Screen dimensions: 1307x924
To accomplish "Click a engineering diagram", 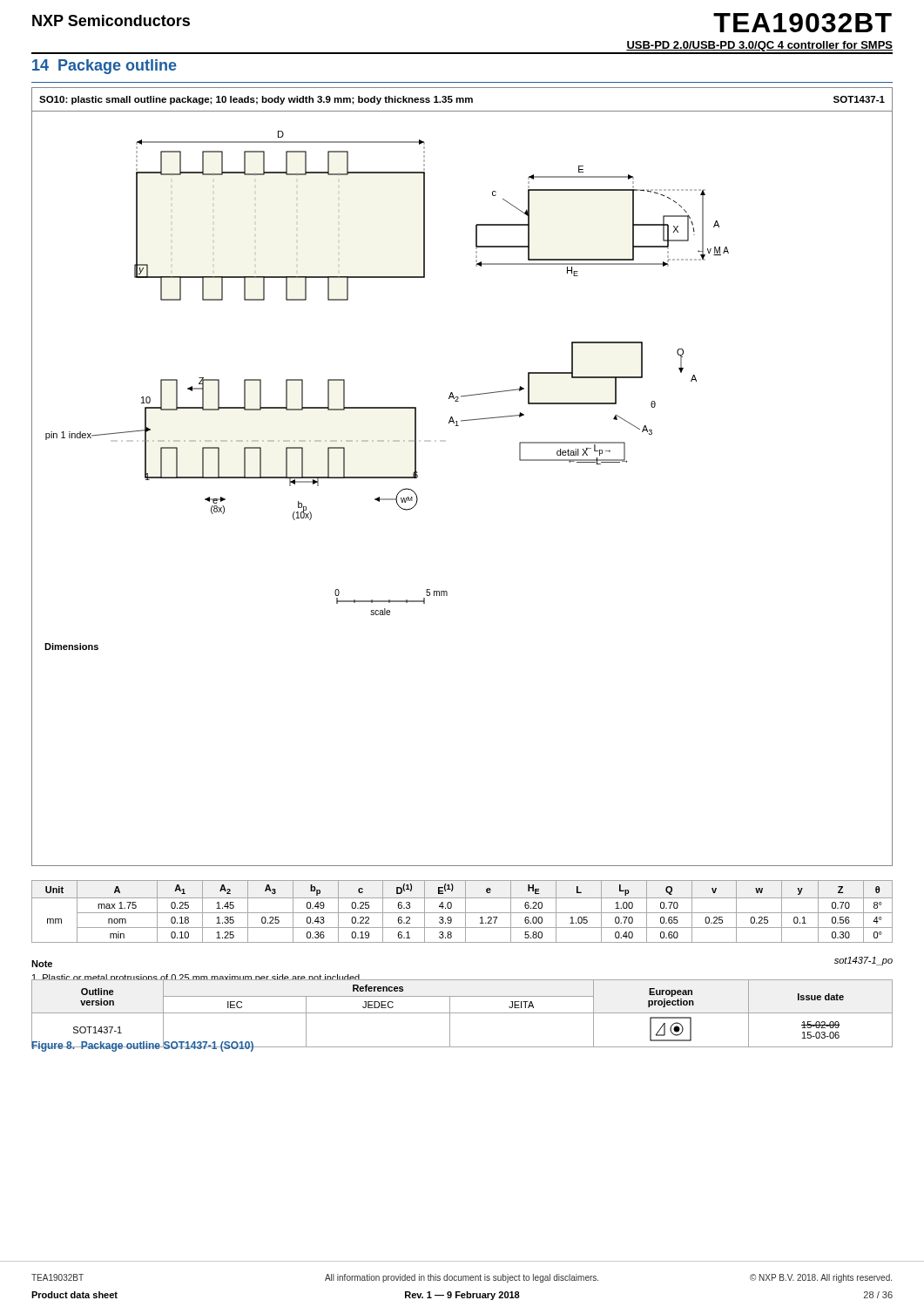I will point(462,489).
